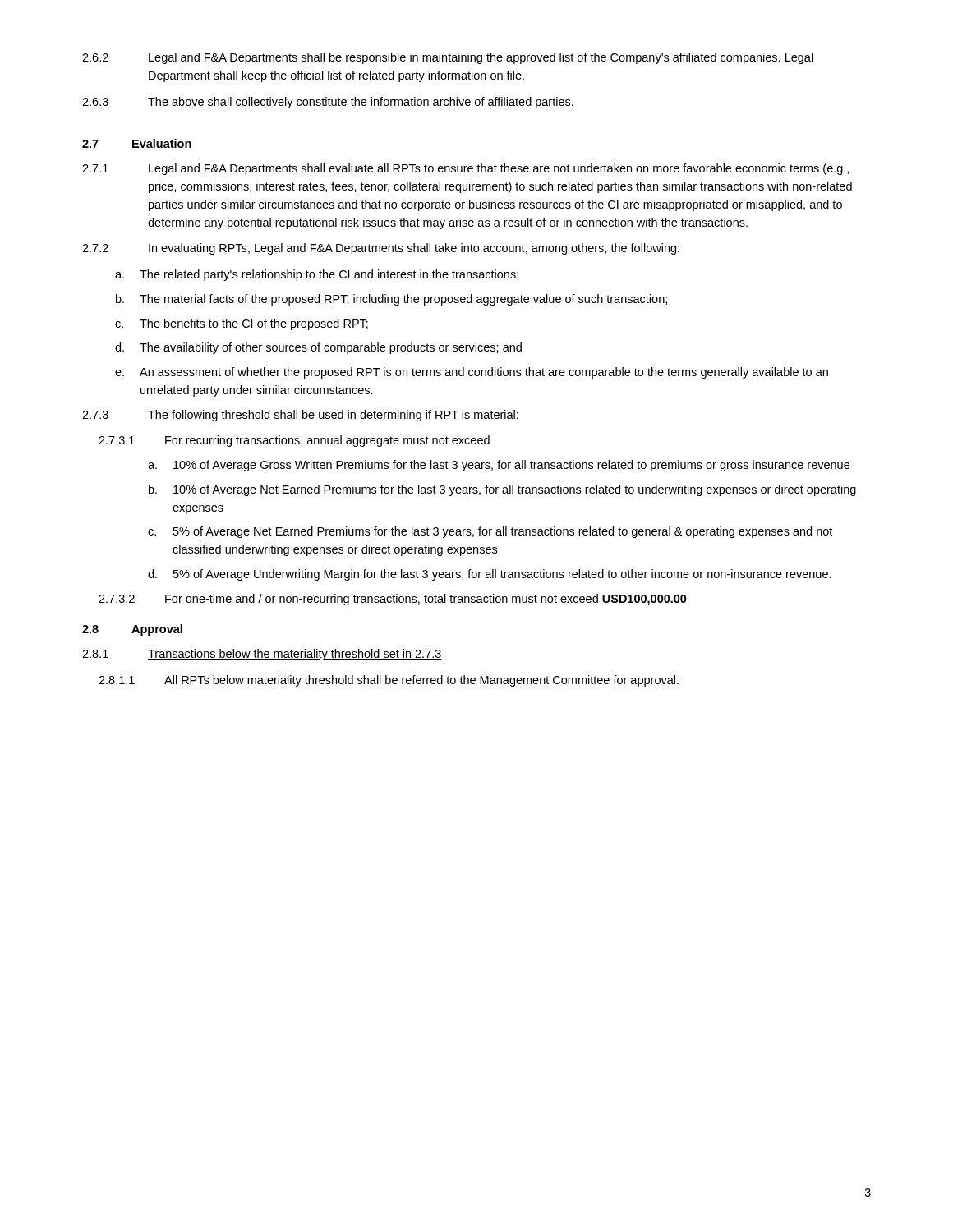Screen dimensions: 1232x953
Task: Select the text starting "b. The material facts of"
Action: pos(493,299)
